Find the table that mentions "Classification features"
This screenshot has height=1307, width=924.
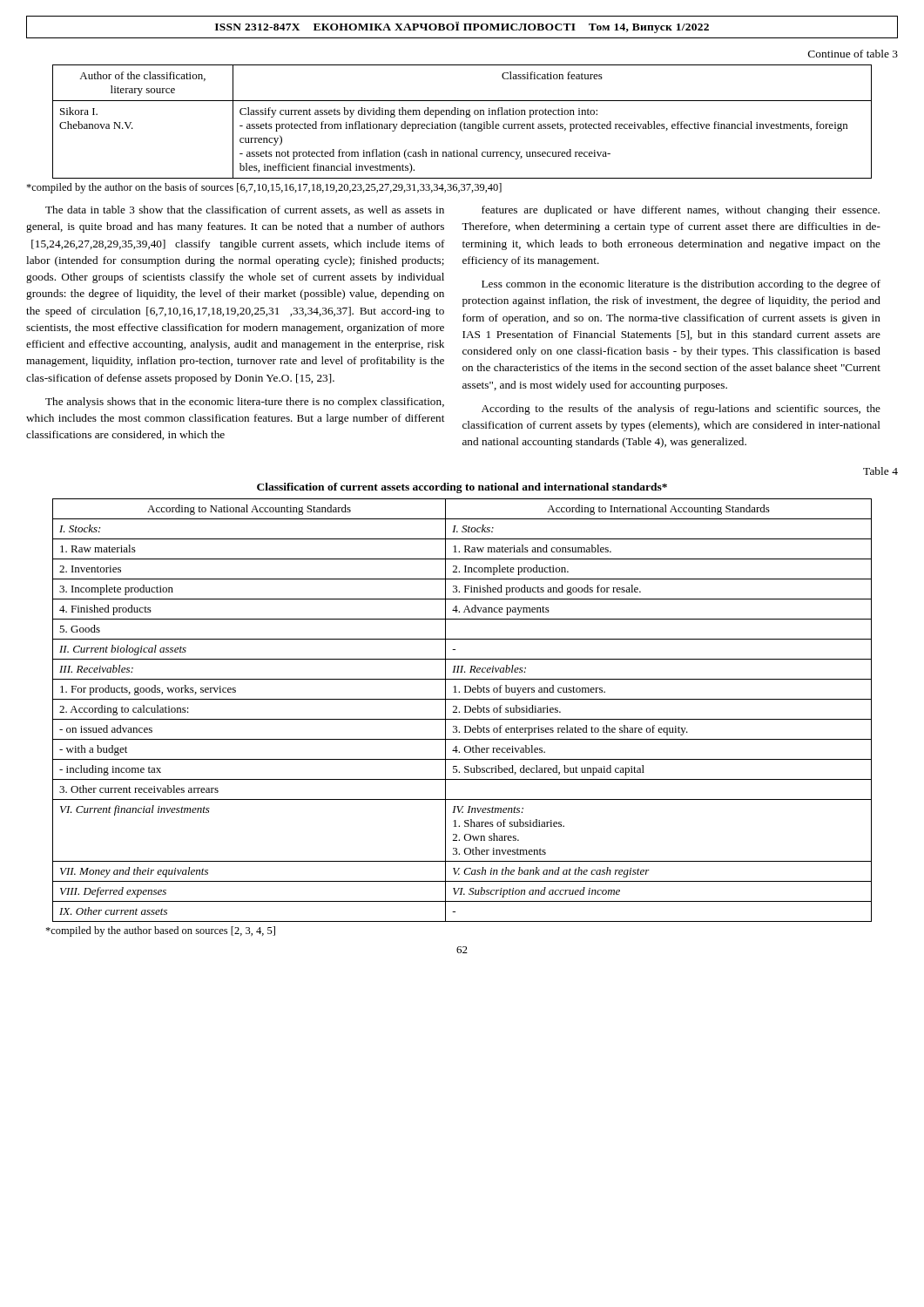click(462, 122)
